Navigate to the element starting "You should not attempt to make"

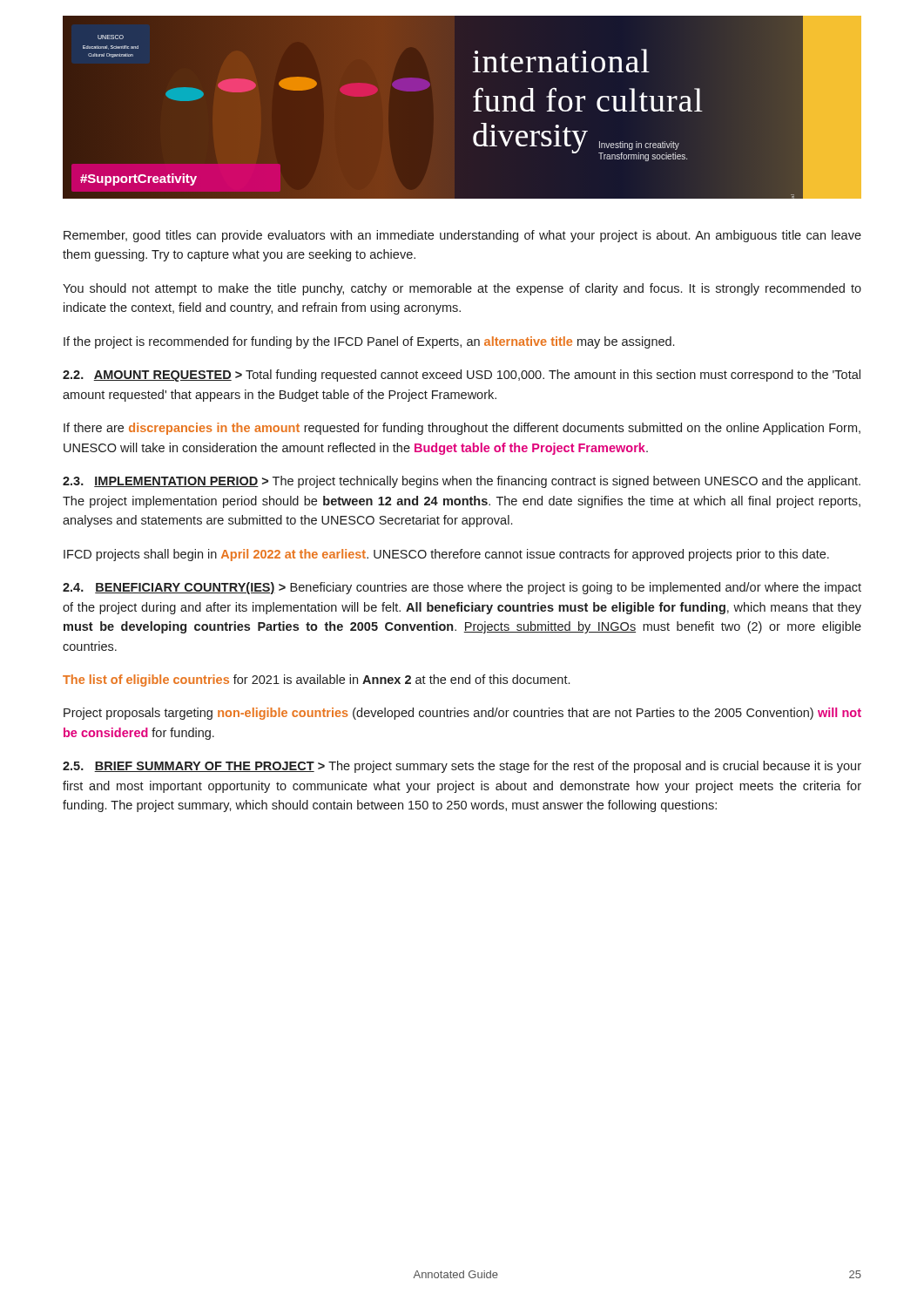(x=462, y=298)
